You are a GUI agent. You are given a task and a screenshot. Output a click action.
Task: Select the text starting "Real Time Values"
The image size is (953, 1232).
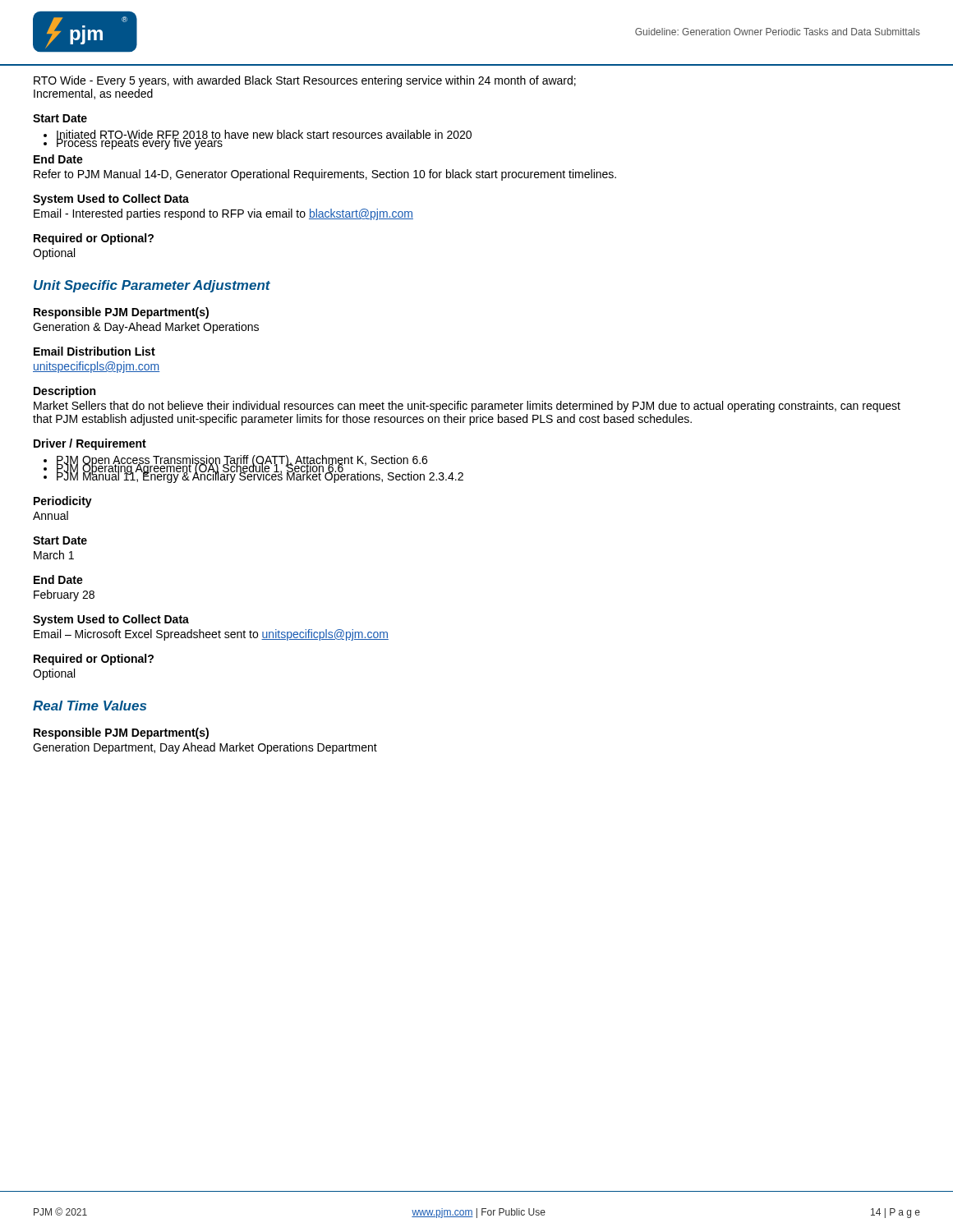tap(90, 706)
